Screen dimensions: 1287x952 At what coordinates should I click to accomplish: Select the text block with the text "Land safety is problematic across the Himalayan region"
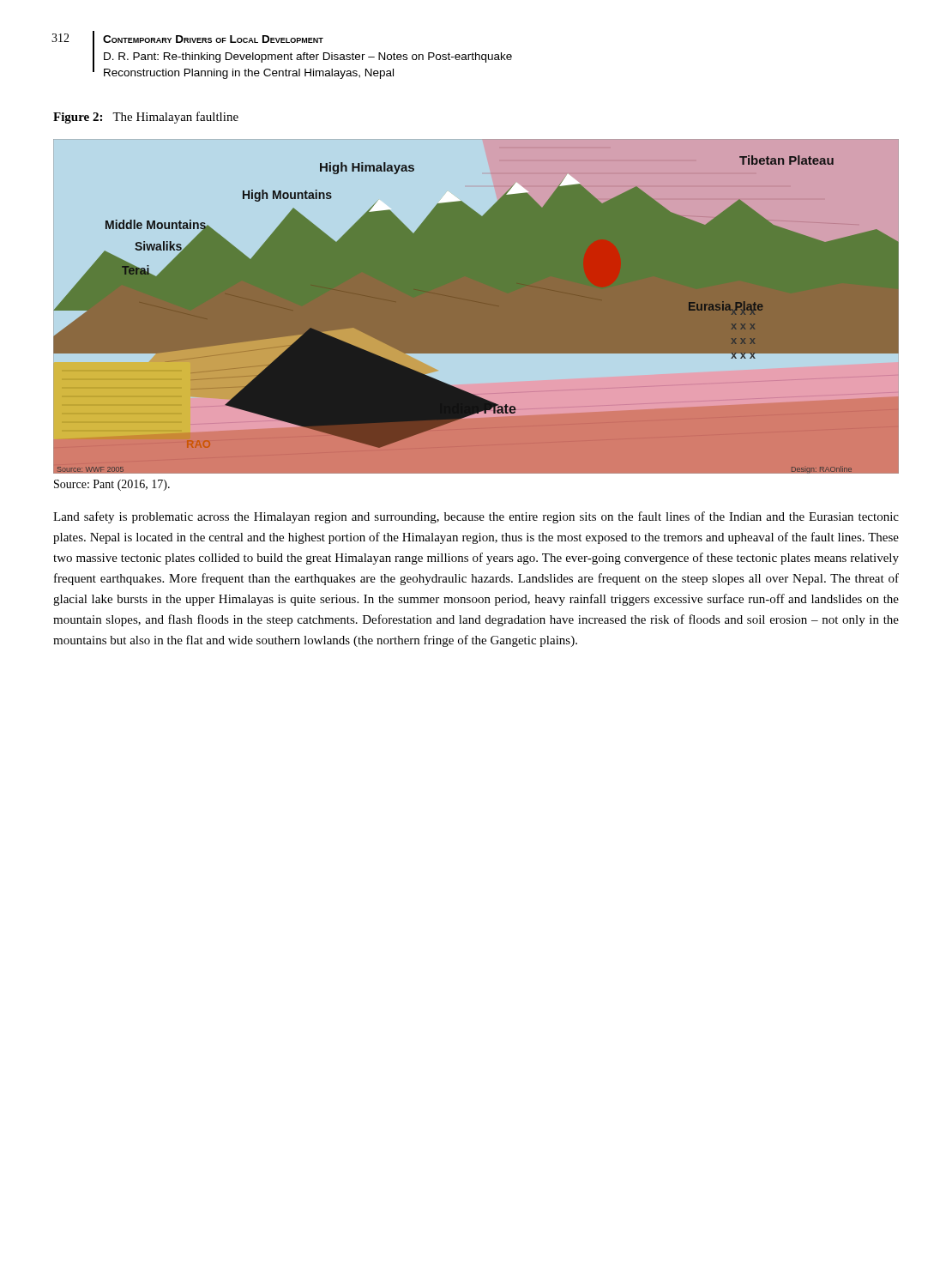click(476, 578)
